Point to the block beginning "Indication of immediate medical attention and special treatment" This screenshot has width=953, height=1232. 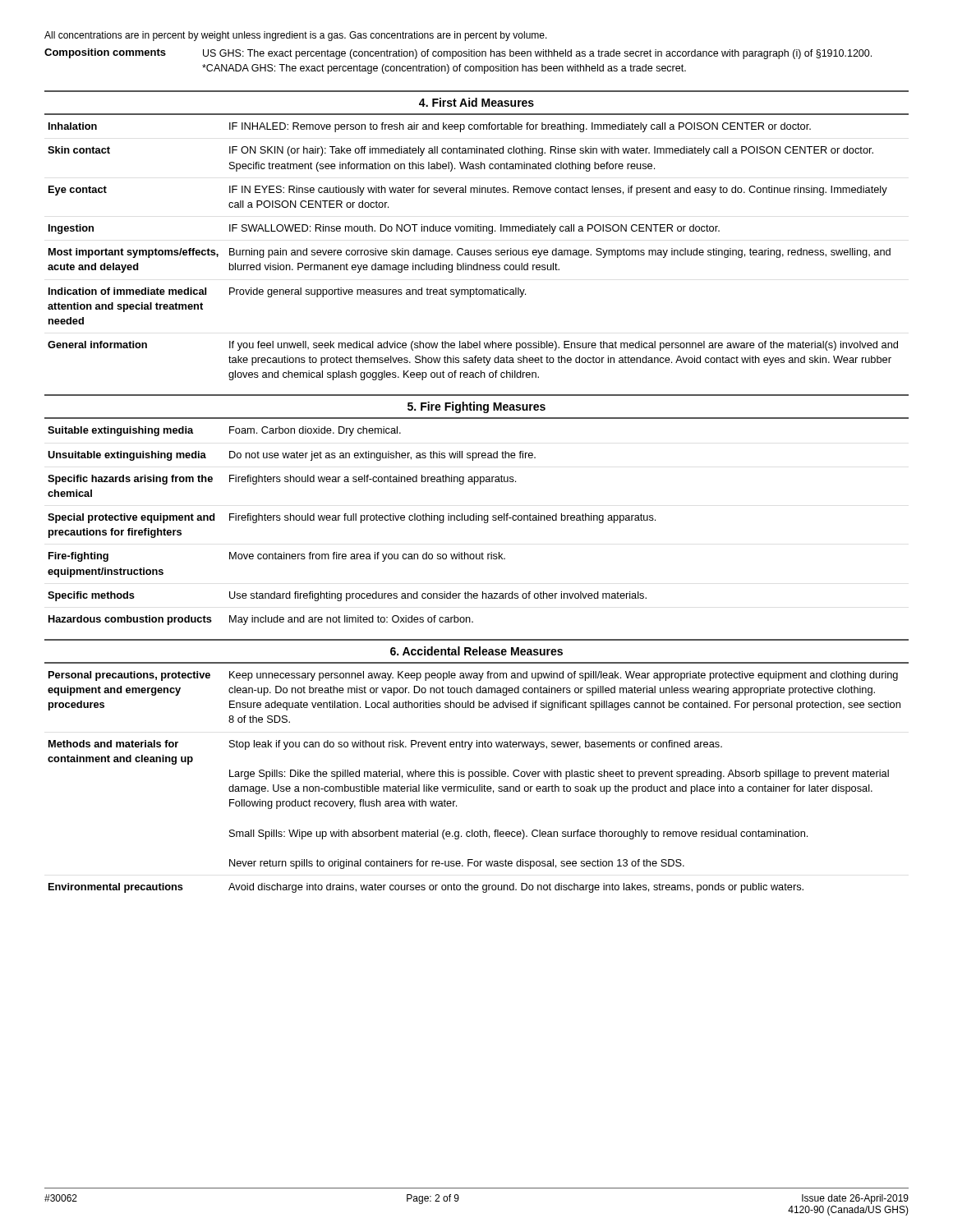click(x=476, y=306)
